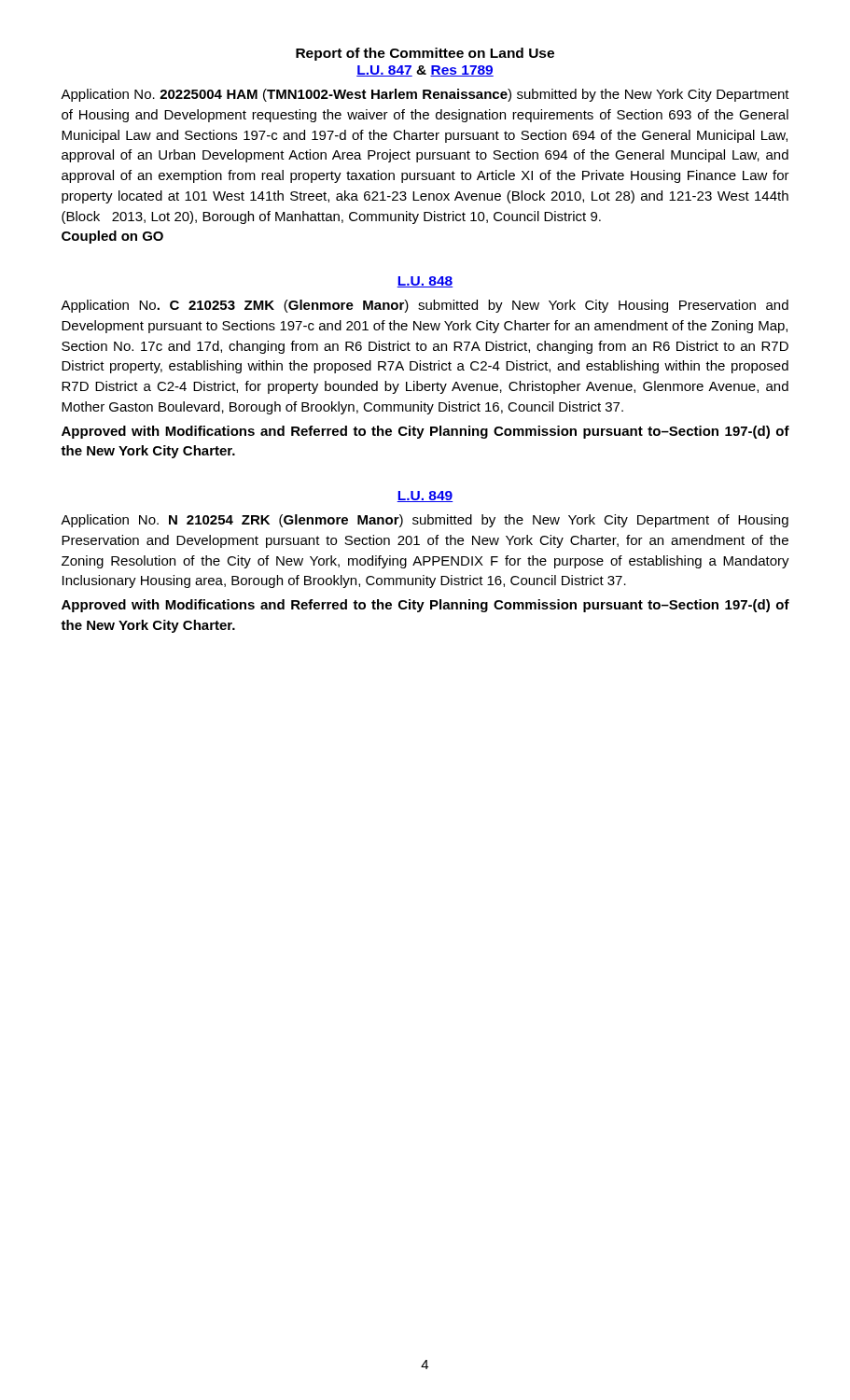
Task: Find the section header on this page that starts "Report of the Committee on"
Action: pyautogui.click(x=425, y=62)
